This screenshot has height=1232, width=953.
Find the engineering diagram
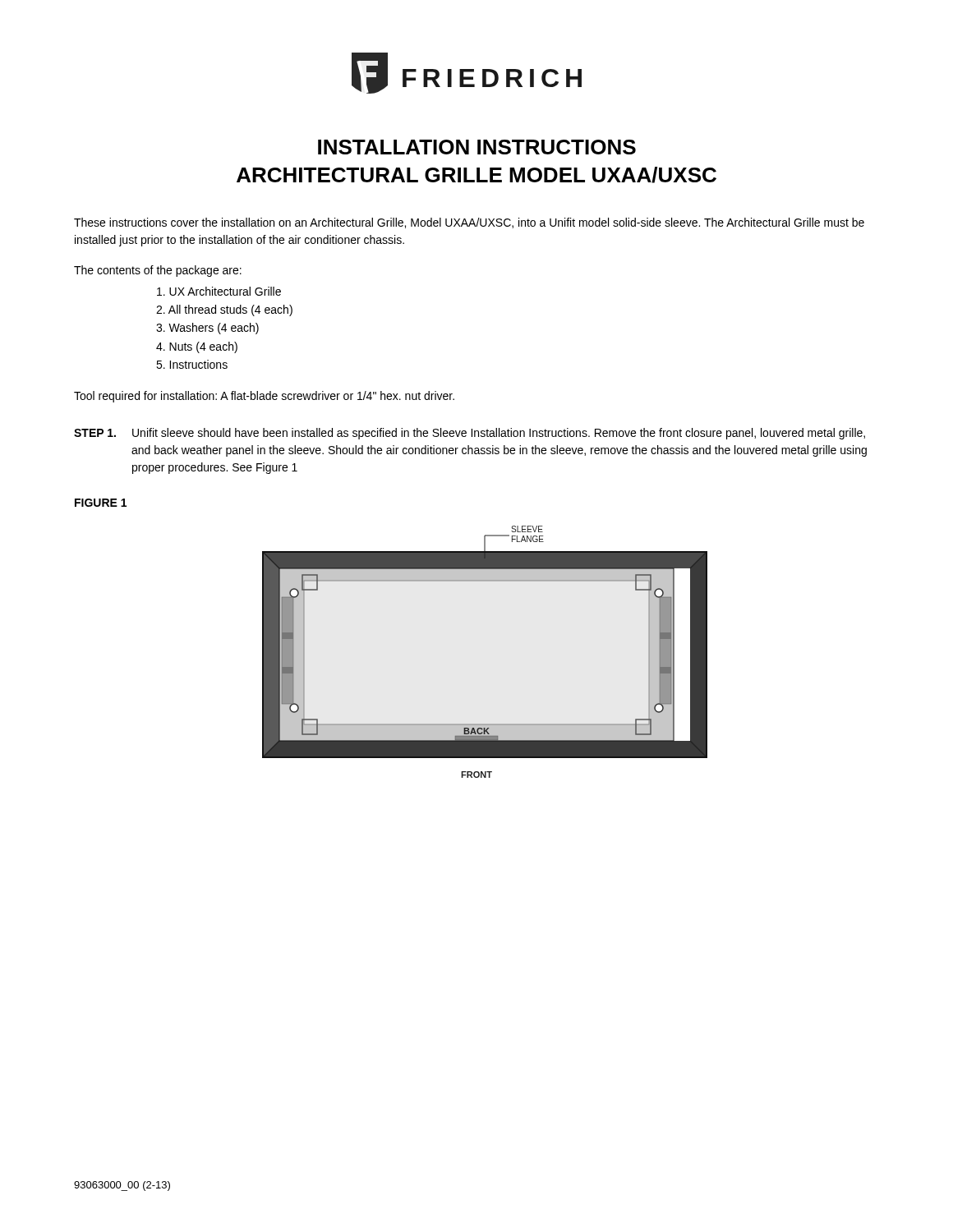click(x=476, y=650)
